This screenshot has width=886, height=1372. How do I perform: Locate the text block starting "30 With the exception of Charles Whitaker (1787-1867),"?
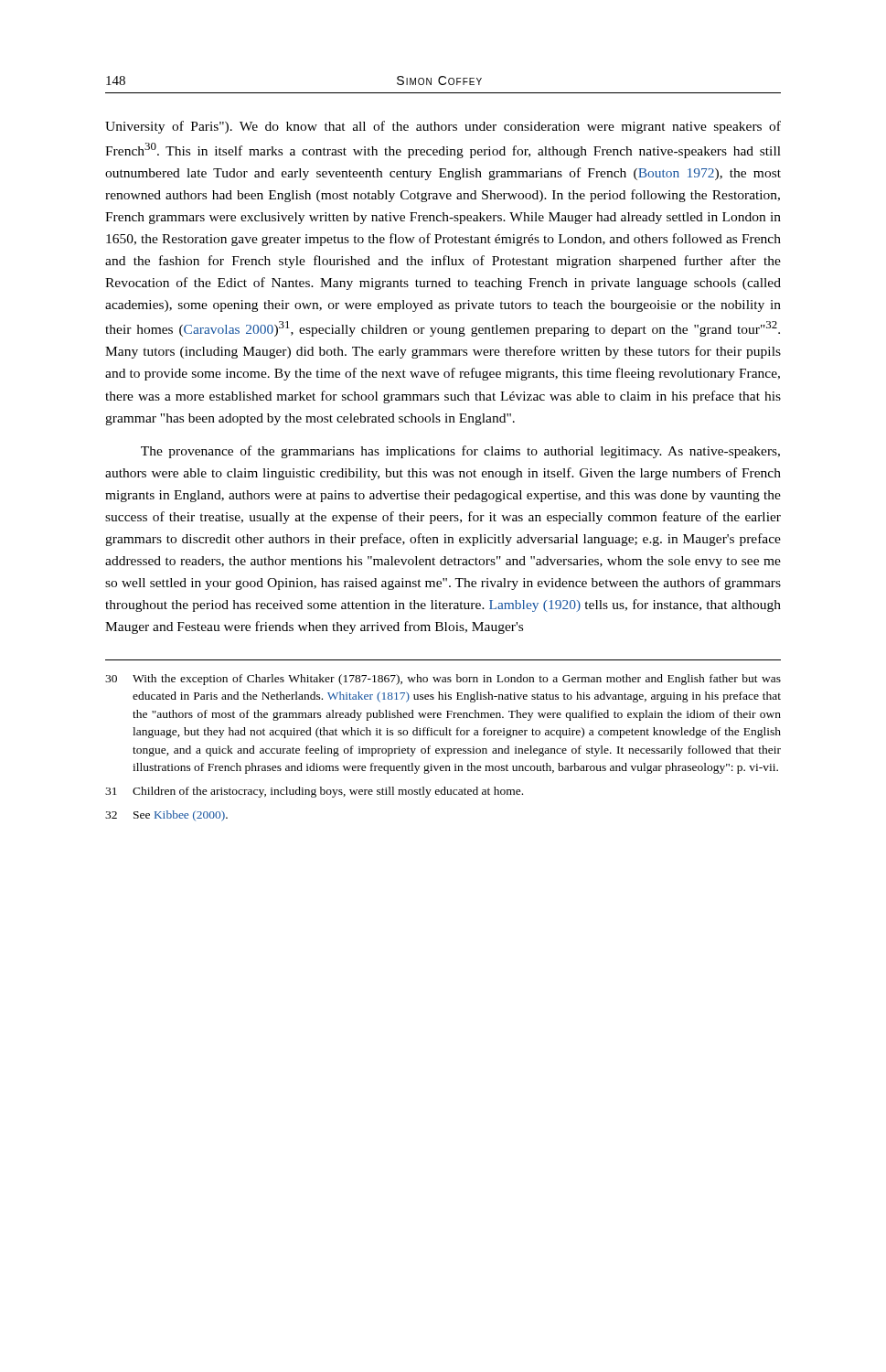[443, 723]
